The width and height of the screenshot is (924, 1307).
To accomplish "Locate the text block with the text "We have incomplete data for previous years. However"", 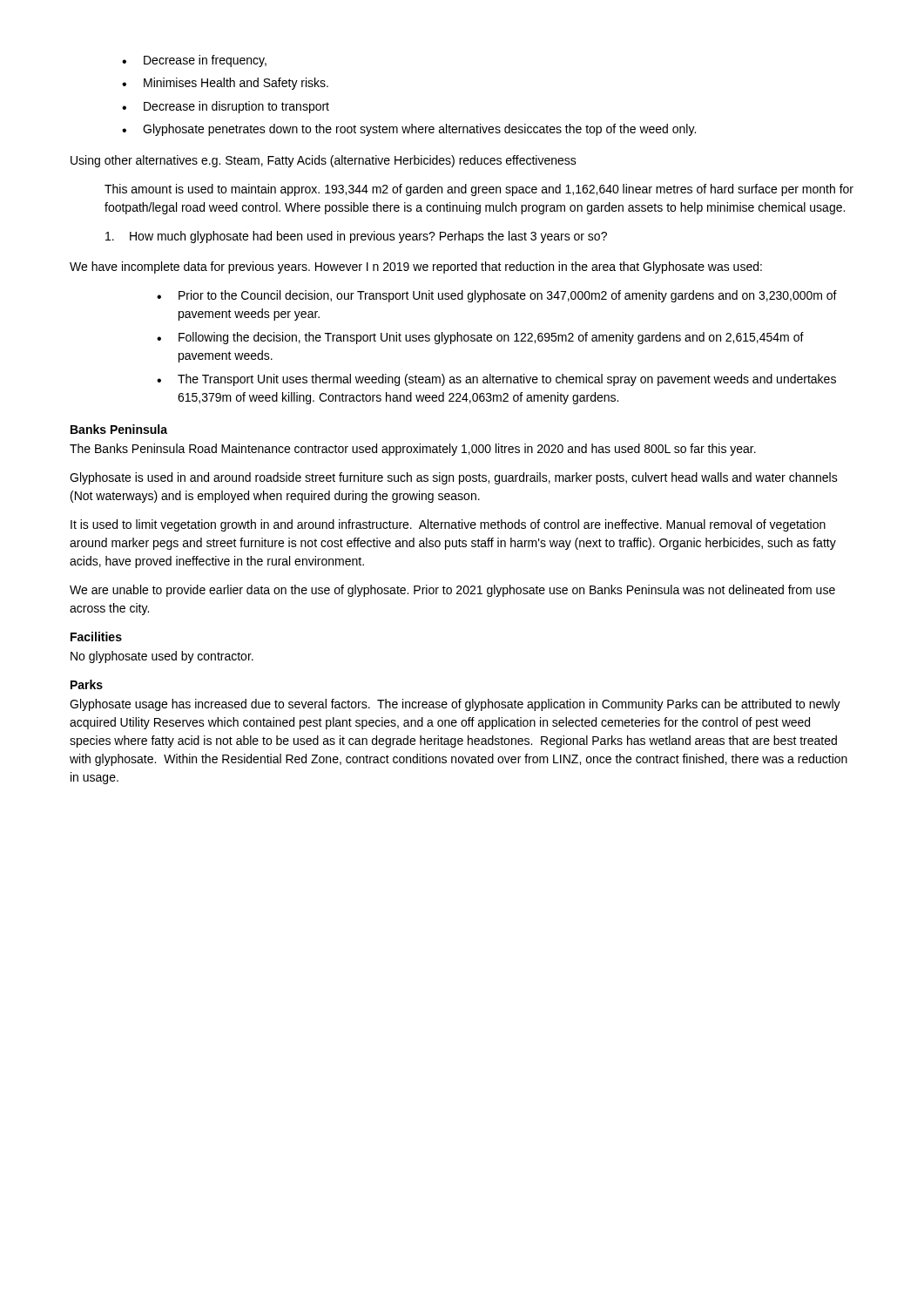I will pos(416,266).
